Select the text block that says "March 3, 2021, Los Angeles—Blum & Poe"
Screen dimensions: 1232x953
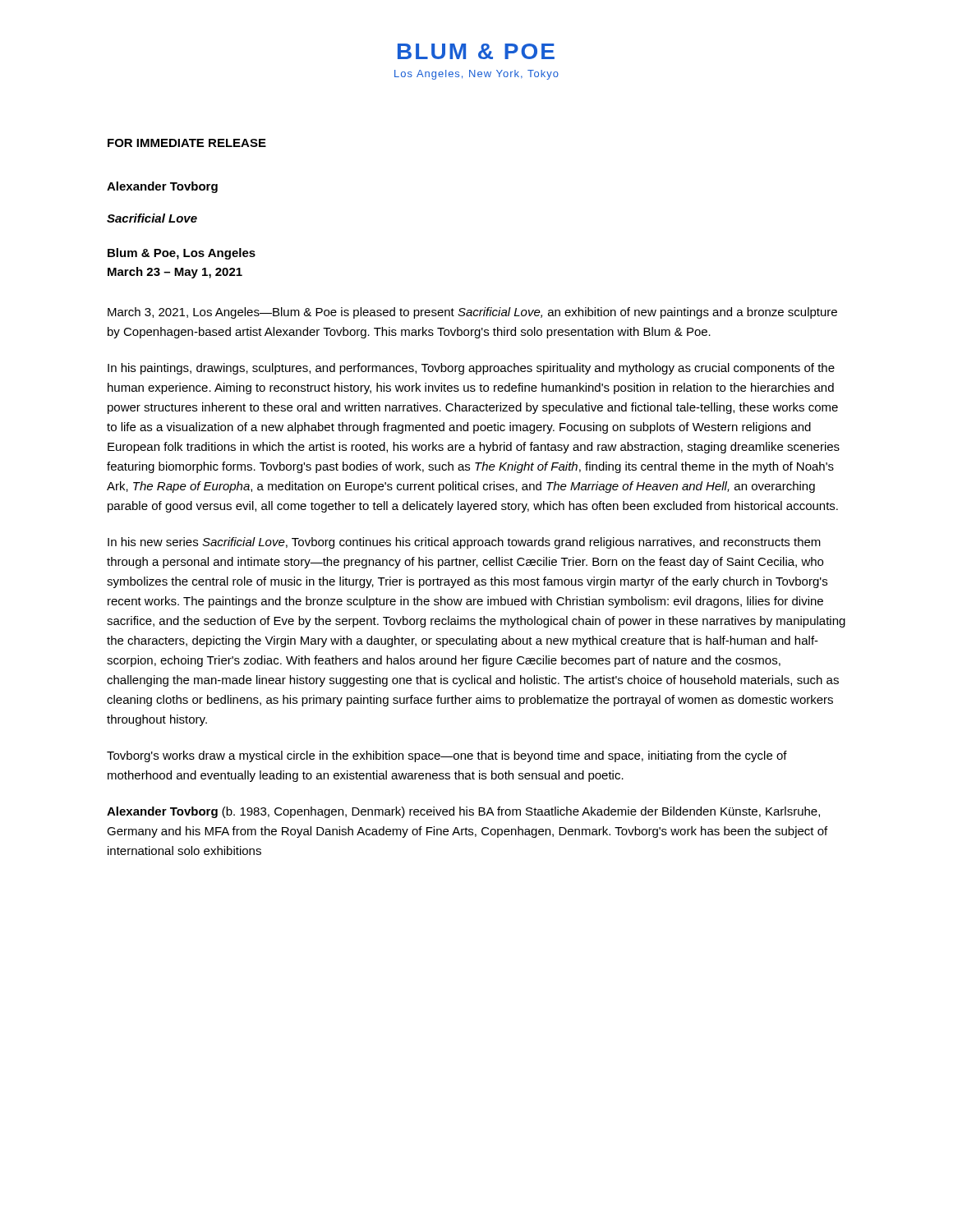[x=476, y=582]
